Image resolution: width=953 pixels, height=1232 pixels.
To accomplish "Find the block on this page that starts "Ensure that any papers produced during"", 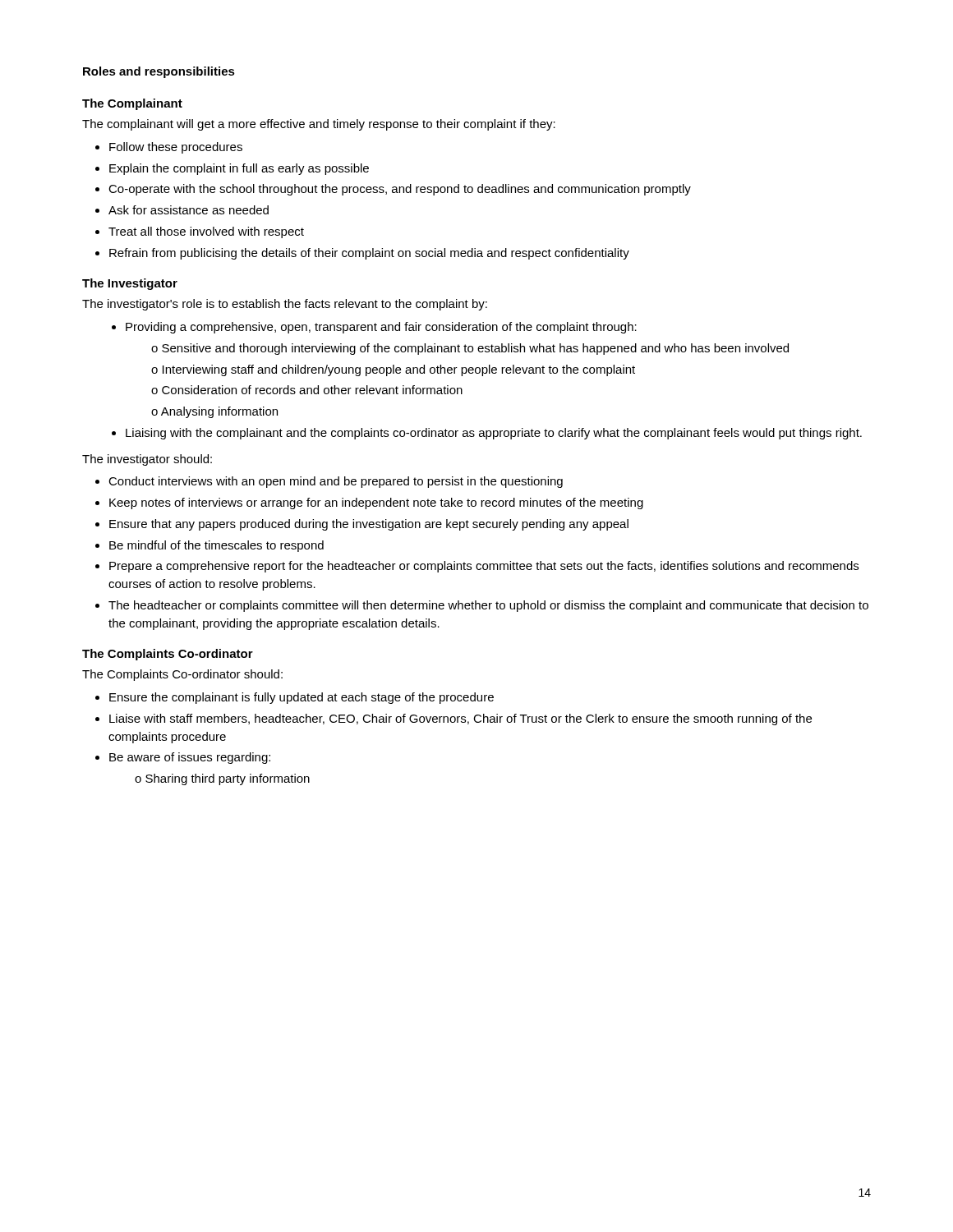I will point(369,523).
